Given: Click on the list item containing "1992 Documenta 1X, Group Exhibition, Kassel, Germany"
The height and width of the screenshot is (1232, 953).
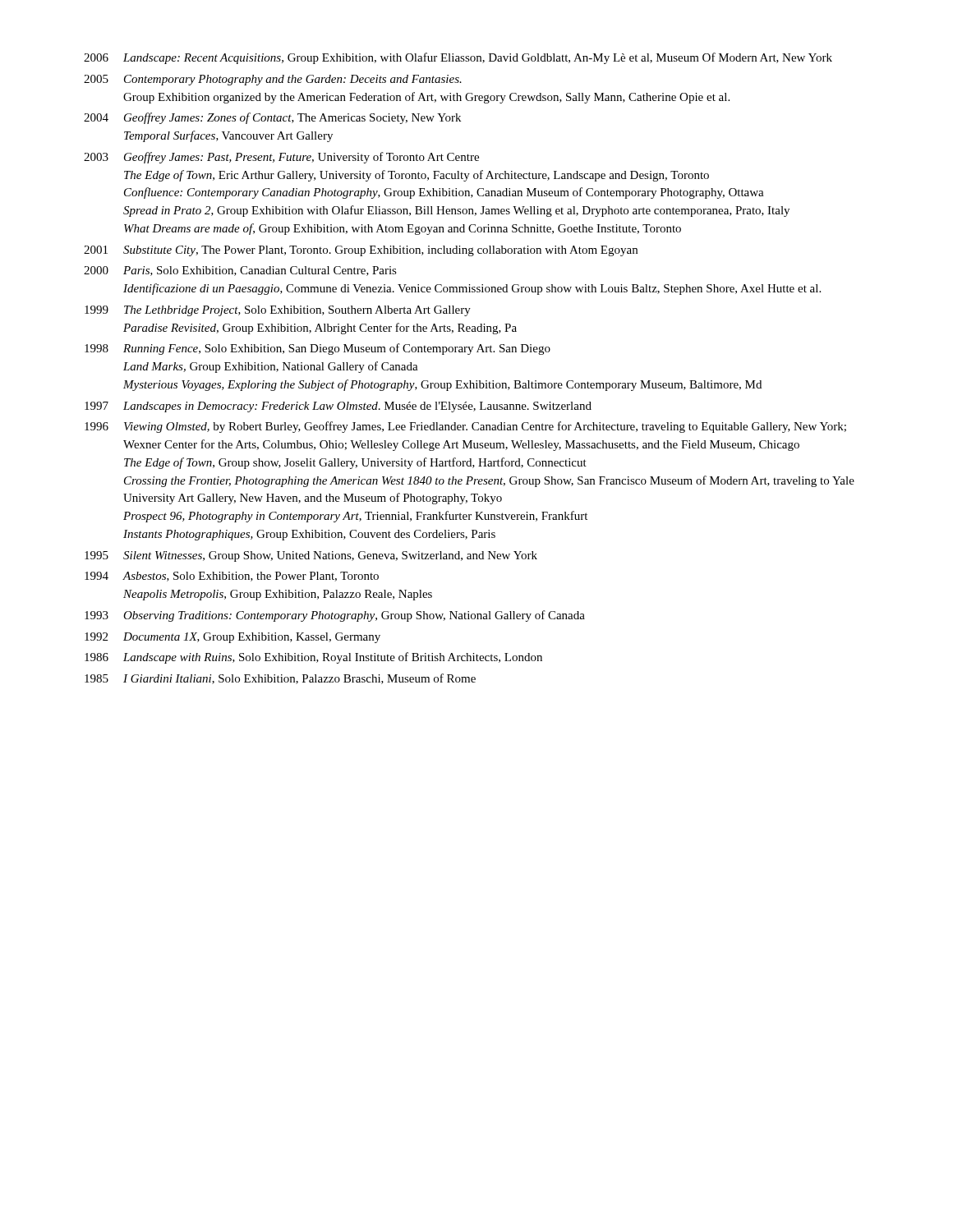Looking at the screenshot, I should [x=232, y=638].
